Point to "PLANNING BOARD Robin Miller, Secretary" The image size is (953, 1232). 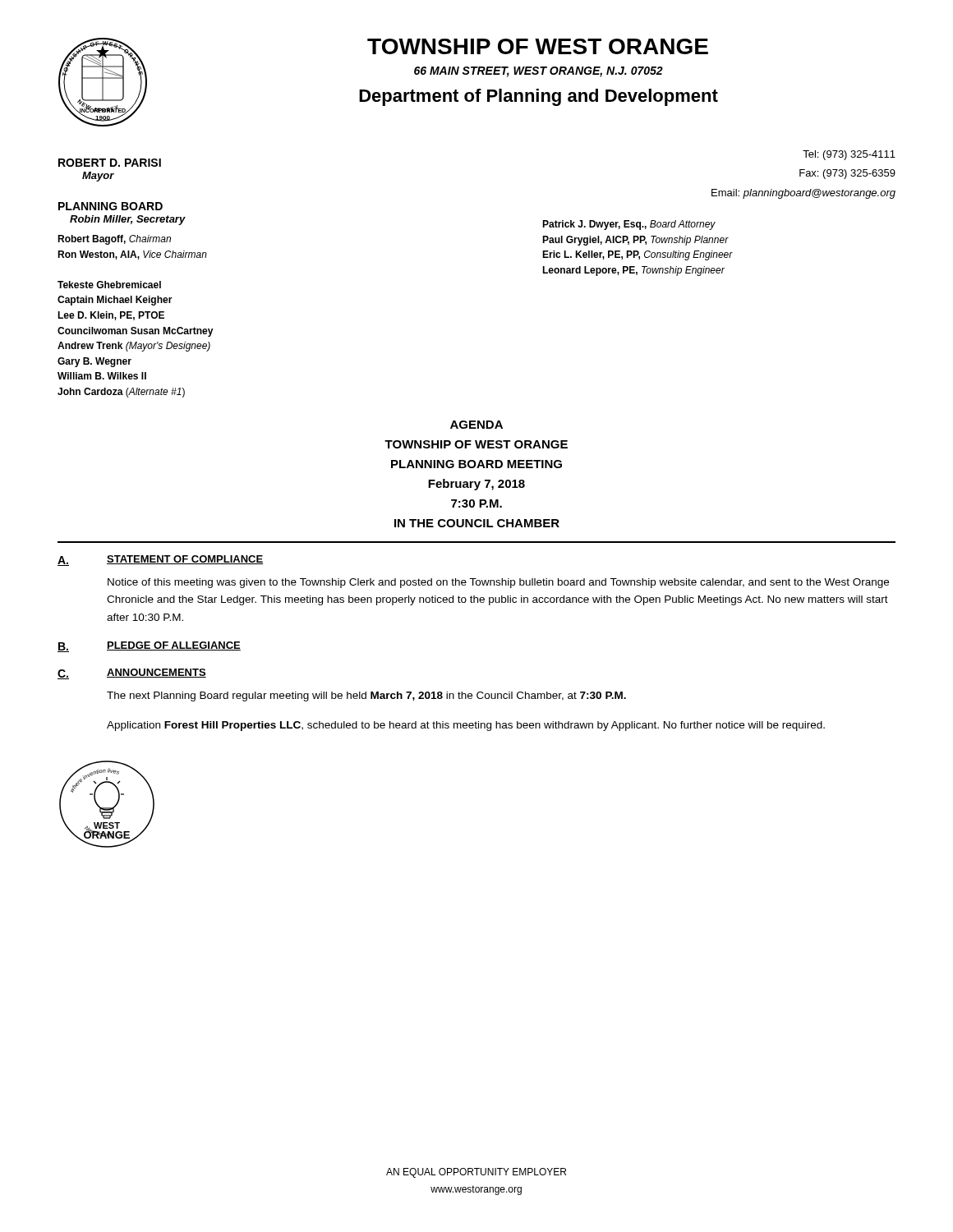pos(185,212)
